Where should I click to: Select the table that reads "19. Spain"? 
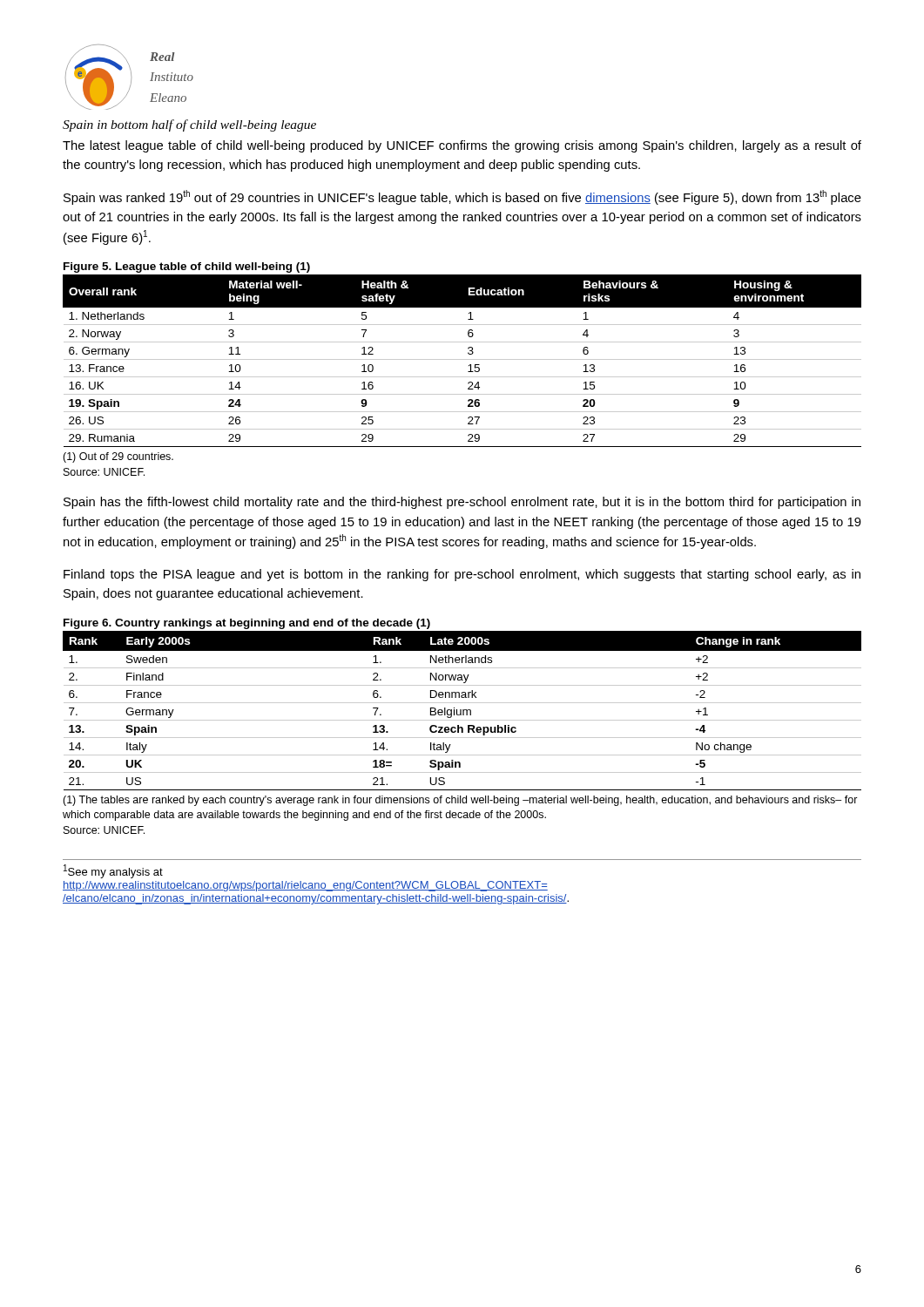pos(462,361)
